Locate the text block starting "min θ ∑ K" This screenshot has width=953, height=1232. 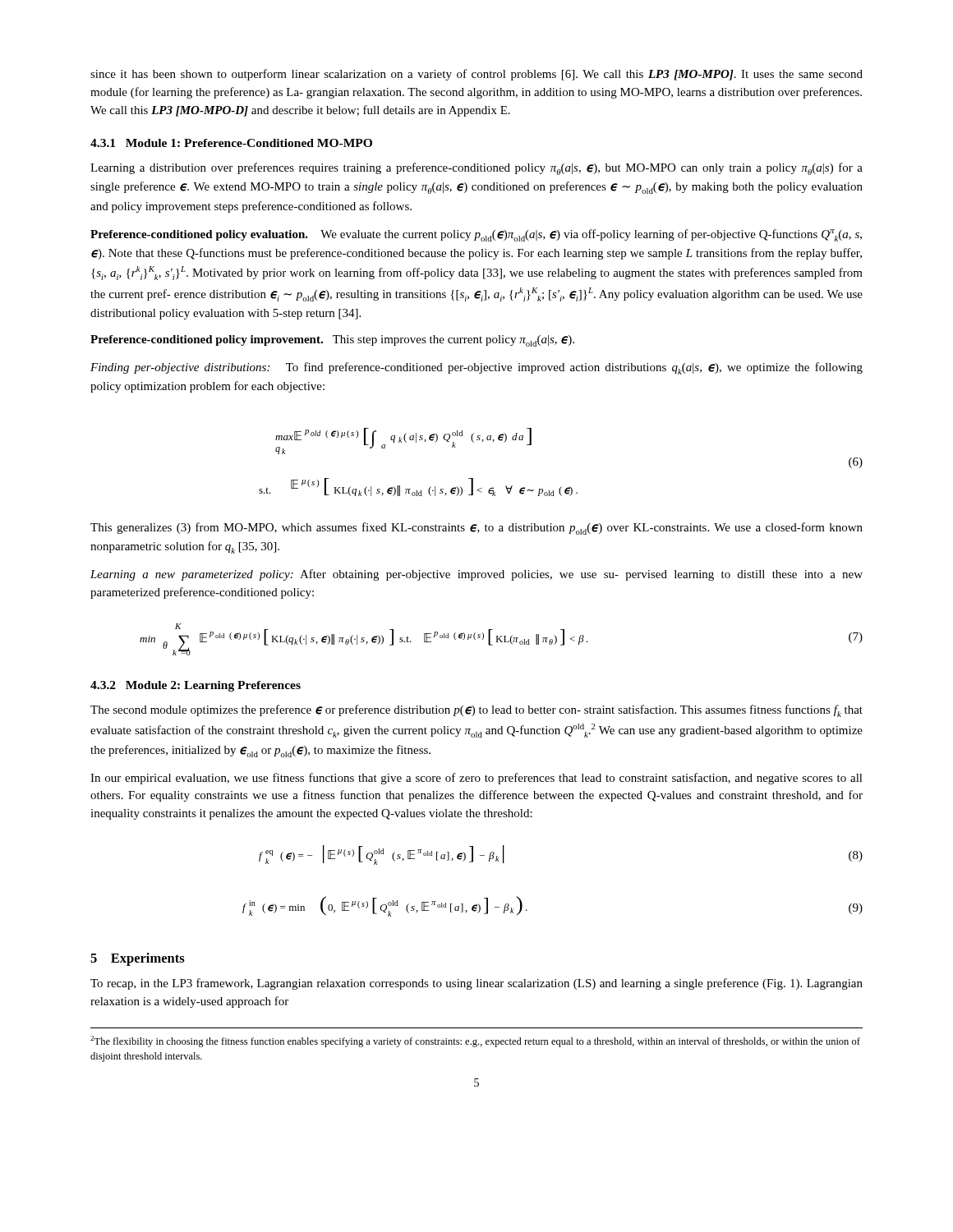tap(501, 635)
